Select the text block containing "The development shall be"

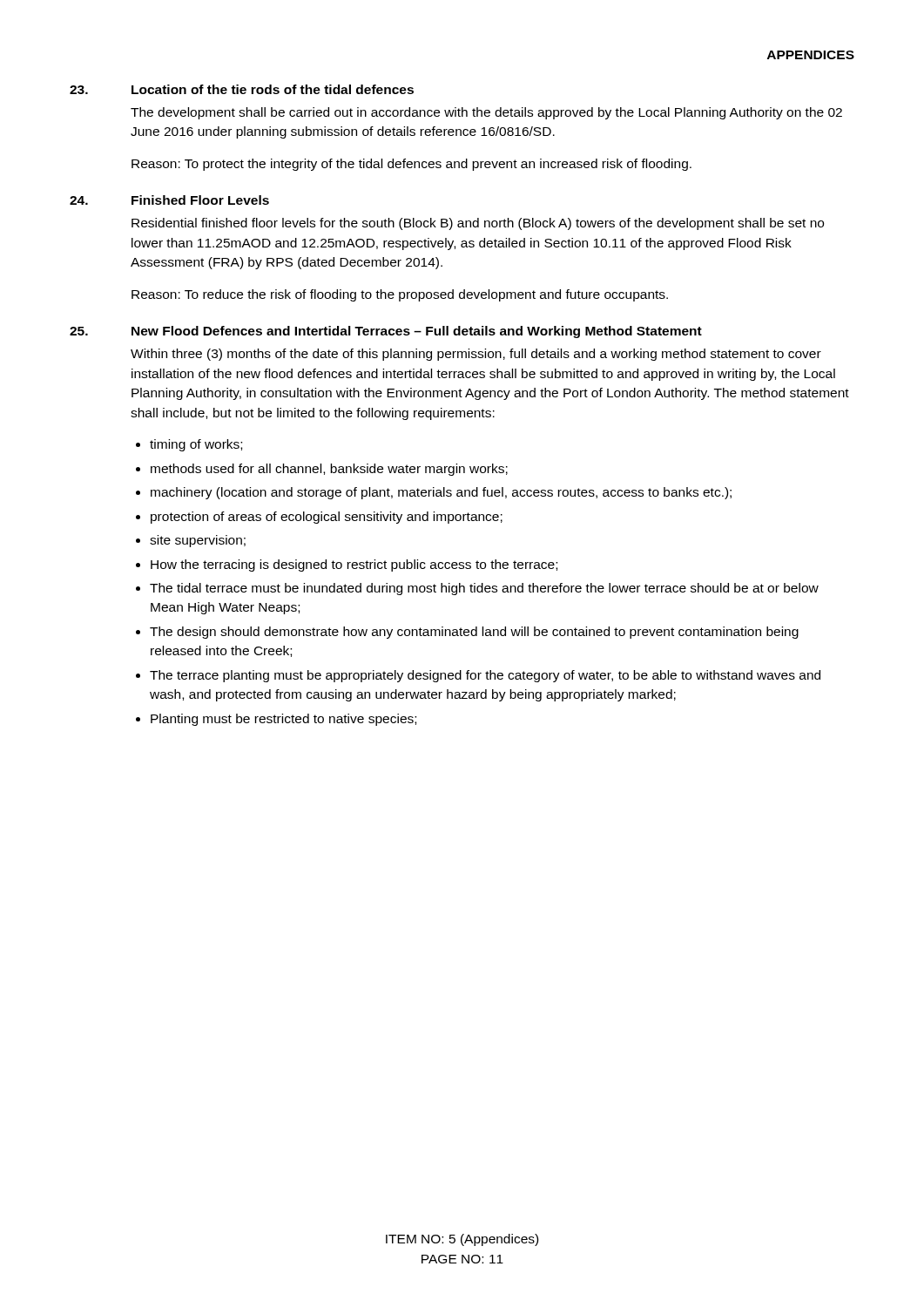[492, 122]
